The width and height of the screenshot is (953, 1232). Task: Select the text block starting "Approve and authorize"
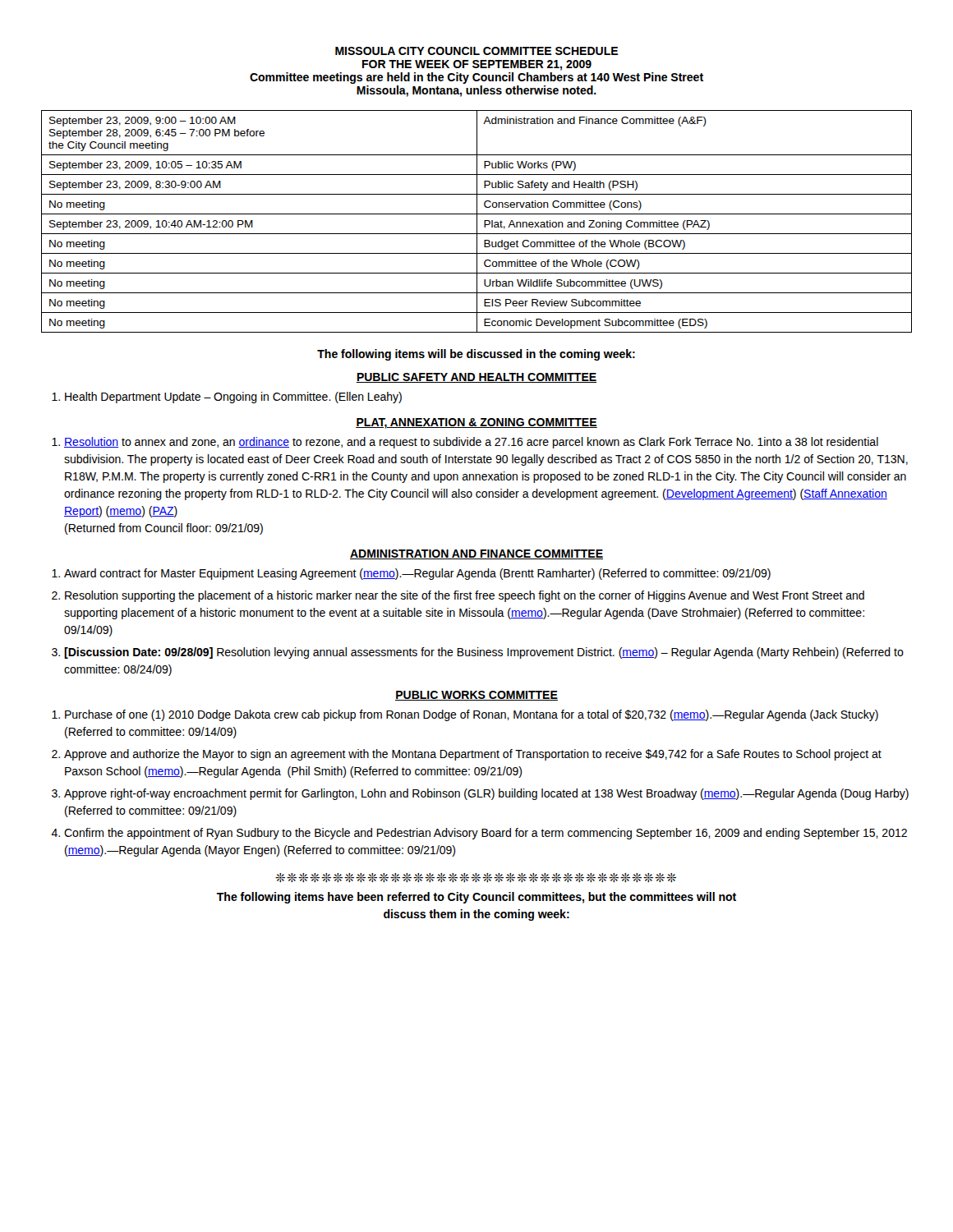(473, 763)
